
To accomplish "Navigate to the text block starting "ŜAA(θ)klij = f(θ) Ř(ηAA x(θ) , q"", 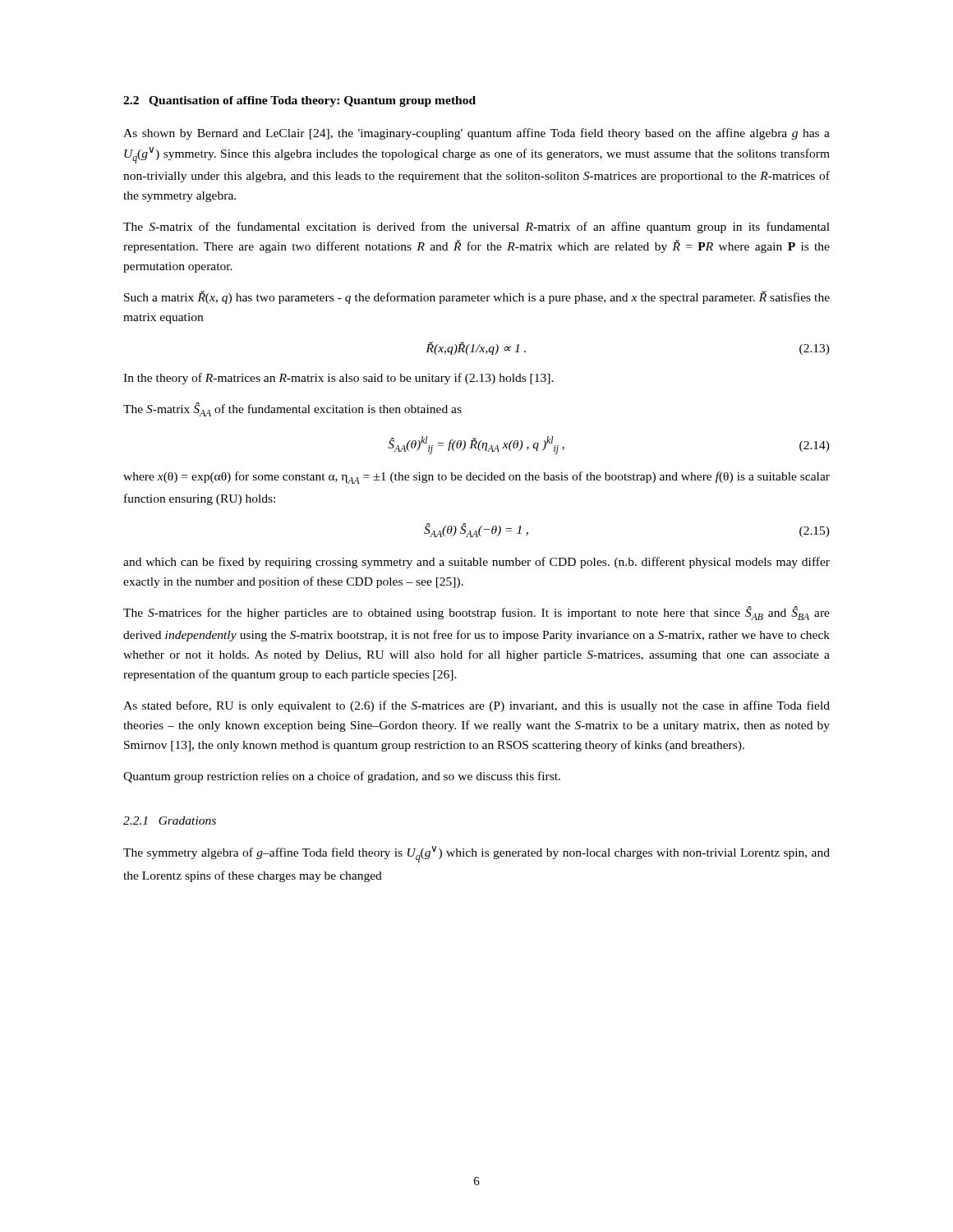I will coord(483,445).
